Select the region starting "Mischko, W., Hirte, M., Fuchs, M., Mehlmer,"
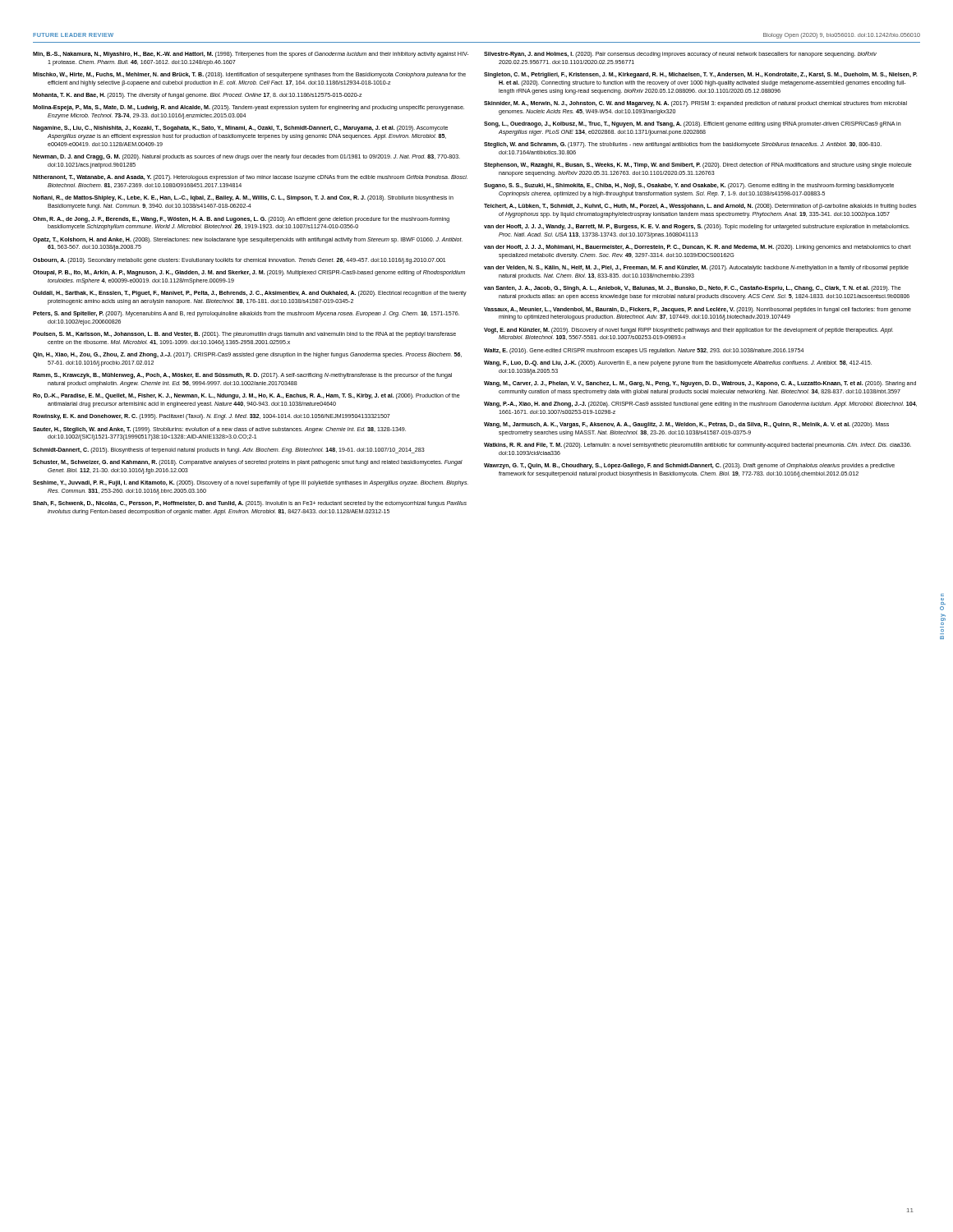Screen dimensions: 1232x953 [x=249, y=79]
